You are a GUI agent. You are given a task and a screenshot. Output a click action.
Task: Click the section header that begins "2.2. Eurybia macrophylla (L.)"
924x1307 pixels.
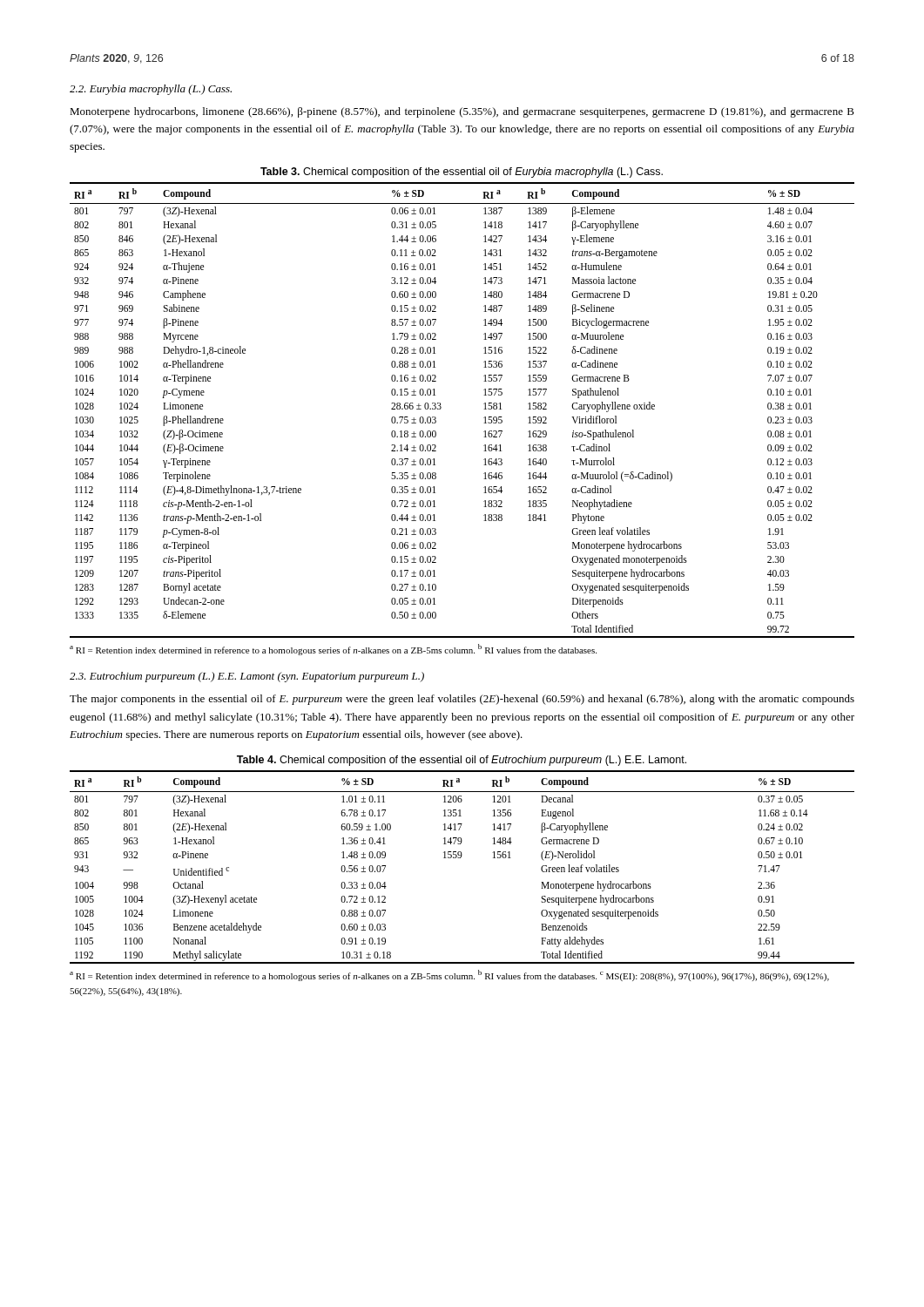pyautogui.click(x=151, y=88)
